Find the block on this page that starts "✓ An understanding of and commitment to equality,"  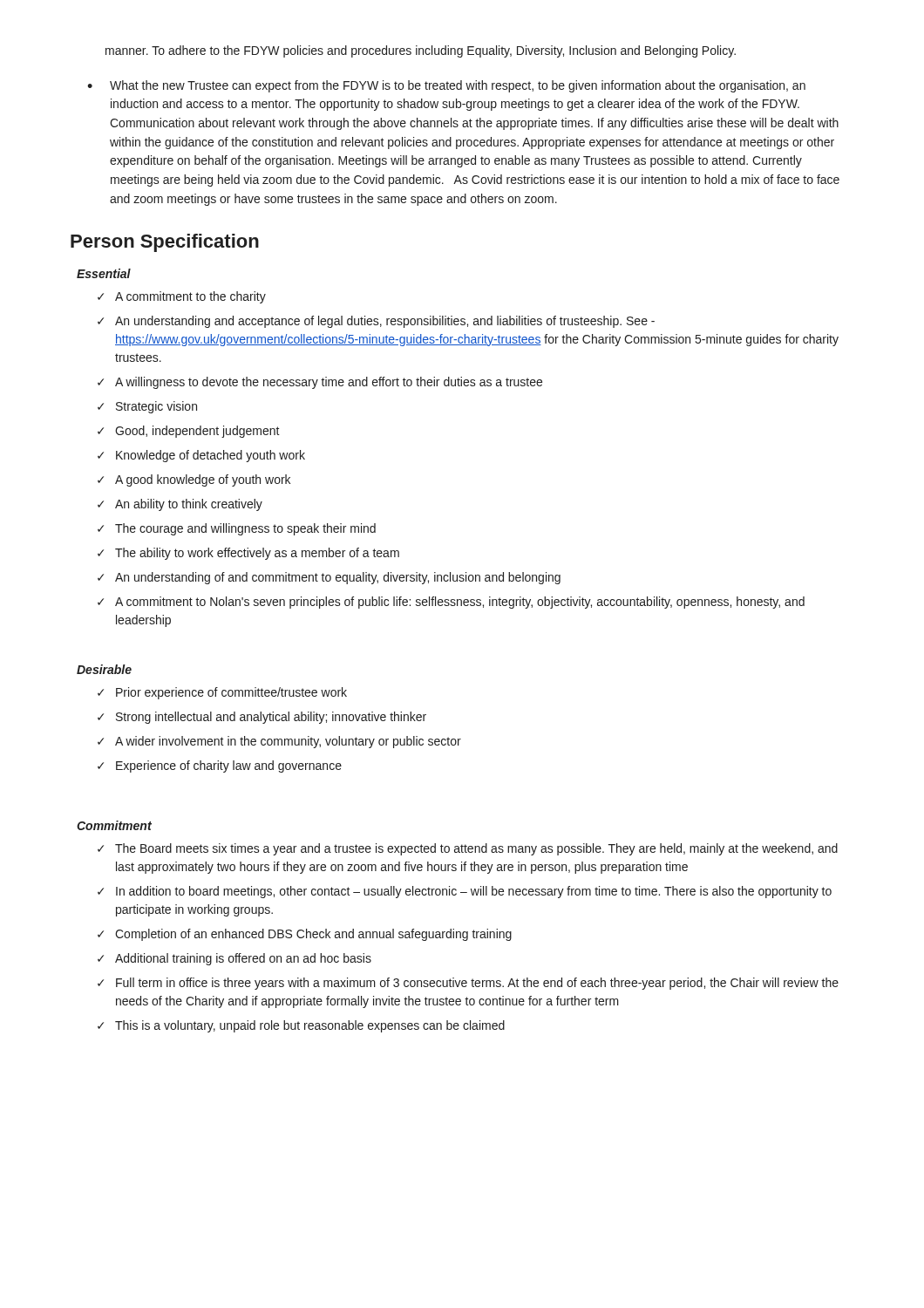point(475,577)
